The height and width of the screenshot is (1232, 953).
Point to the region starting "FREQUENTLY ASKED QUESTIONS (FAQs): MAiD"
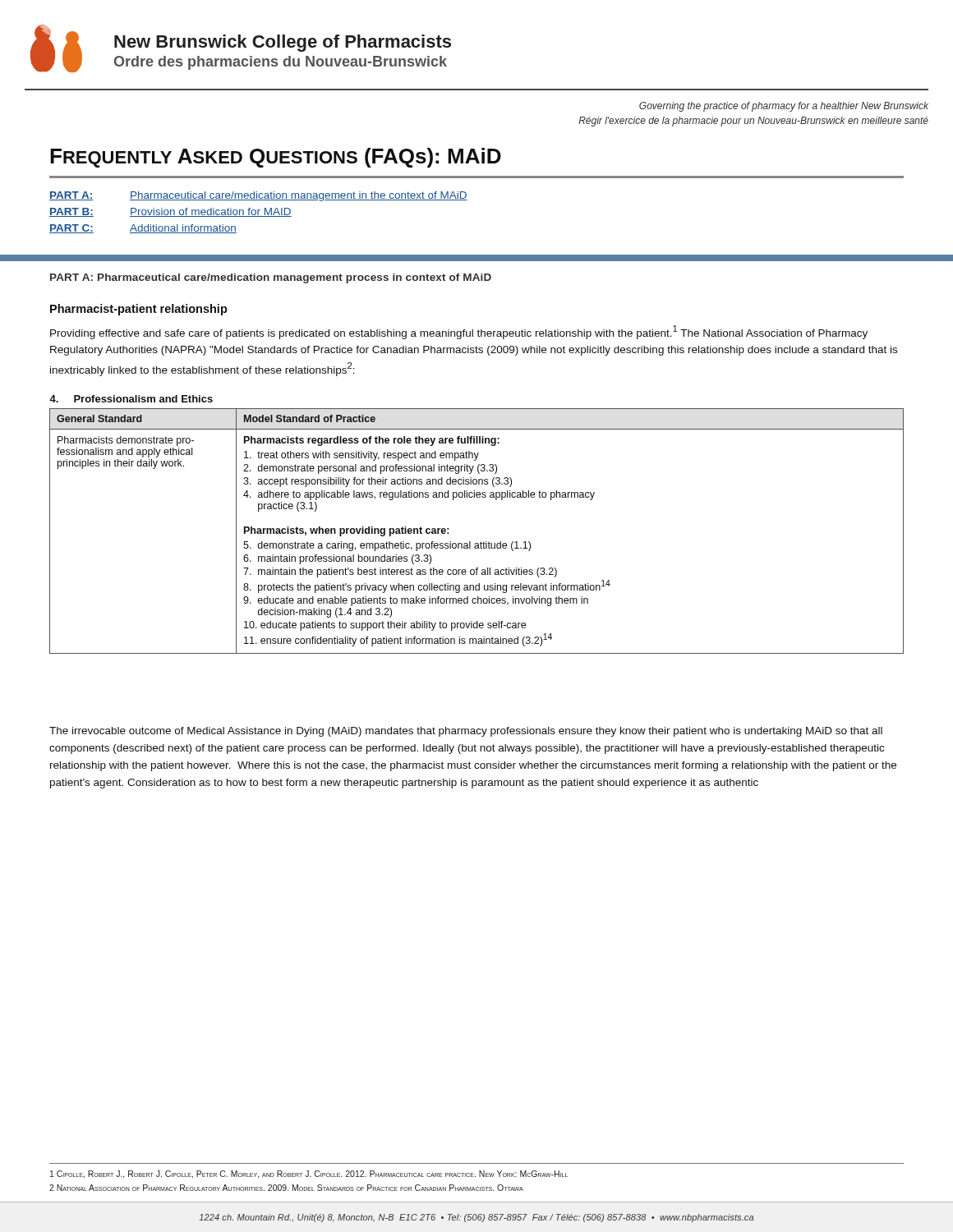[275, 156]
